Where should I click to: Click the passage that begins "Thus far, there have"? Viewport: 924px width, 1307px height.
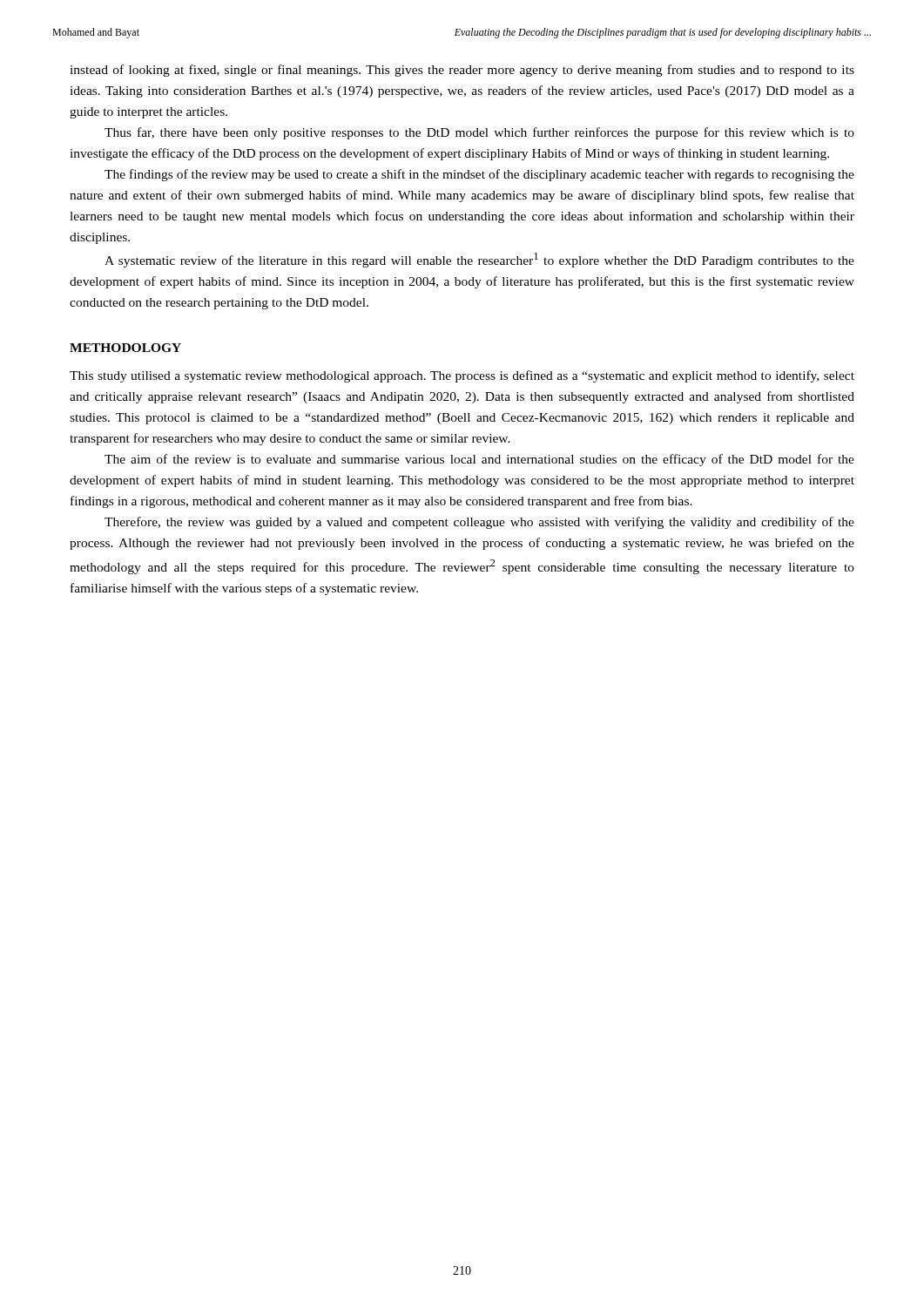click(462, 143)
